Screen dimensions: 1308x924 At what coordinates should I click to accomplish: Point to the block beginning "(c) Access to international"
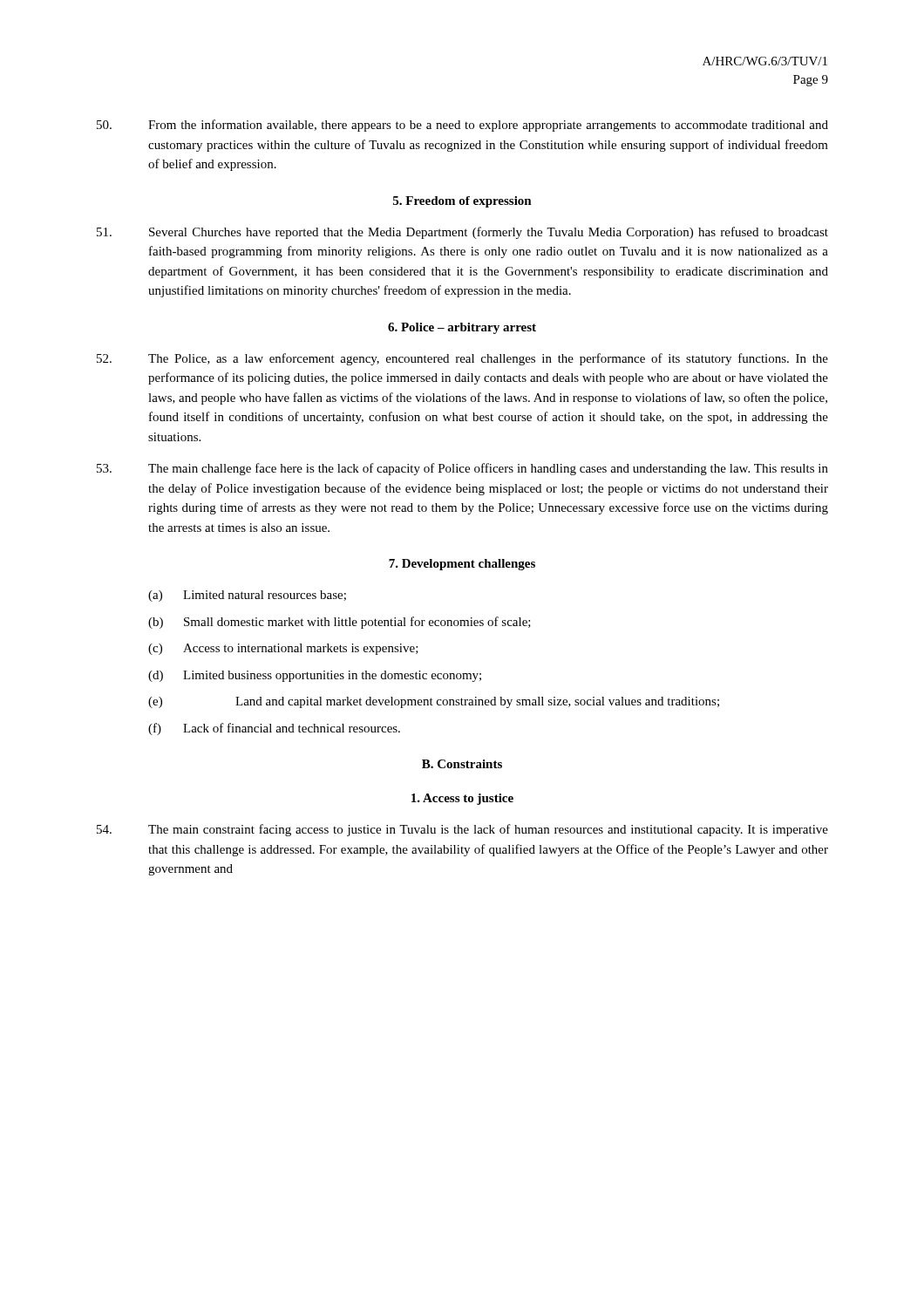(283, 649)
